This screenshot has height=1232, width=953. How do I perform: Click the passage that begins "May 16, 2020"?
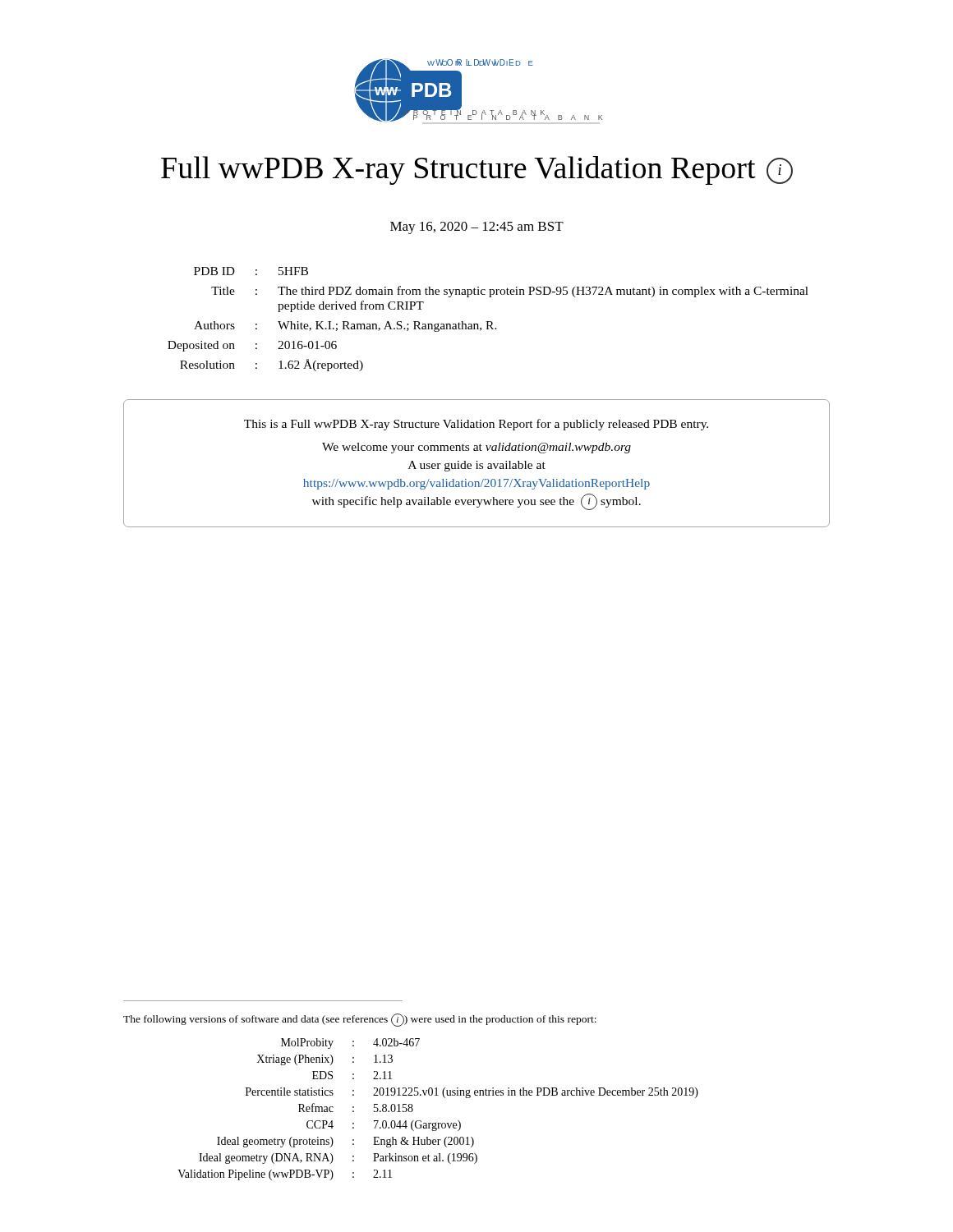click(476, 226)
